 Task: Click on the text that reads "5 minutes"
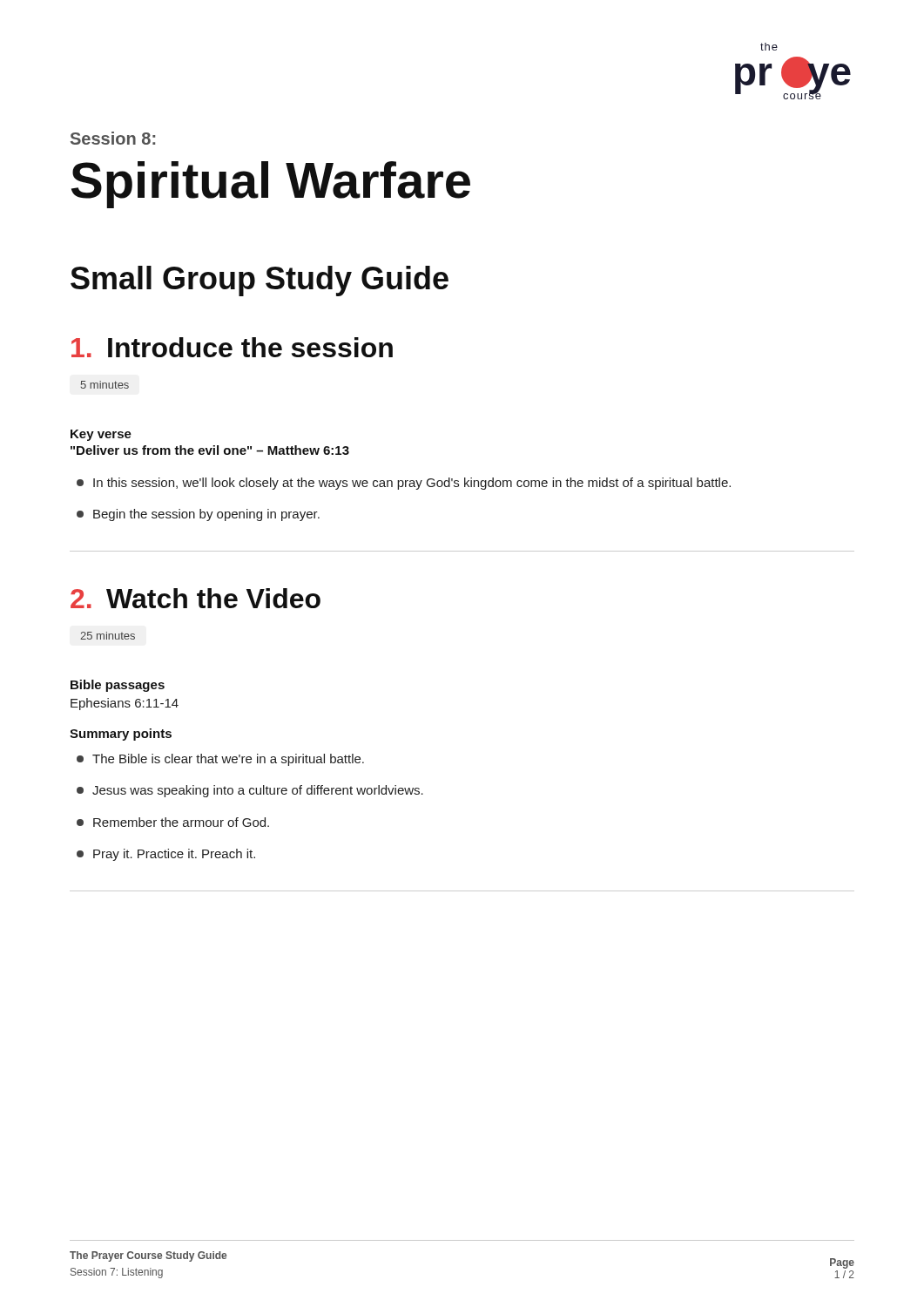click(105, 385)
